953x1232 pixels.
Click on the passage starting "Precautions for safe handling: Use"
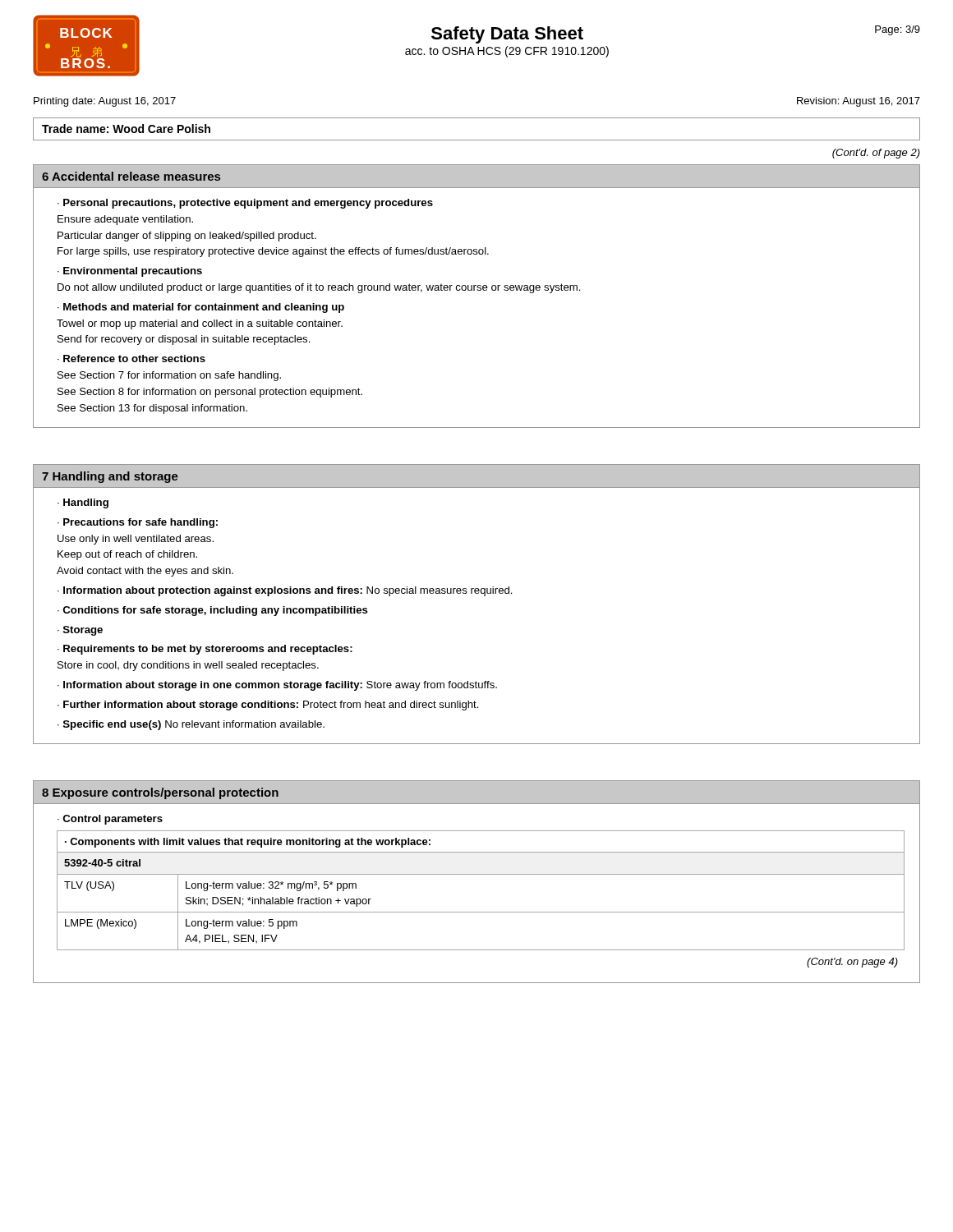coord(145,546)
